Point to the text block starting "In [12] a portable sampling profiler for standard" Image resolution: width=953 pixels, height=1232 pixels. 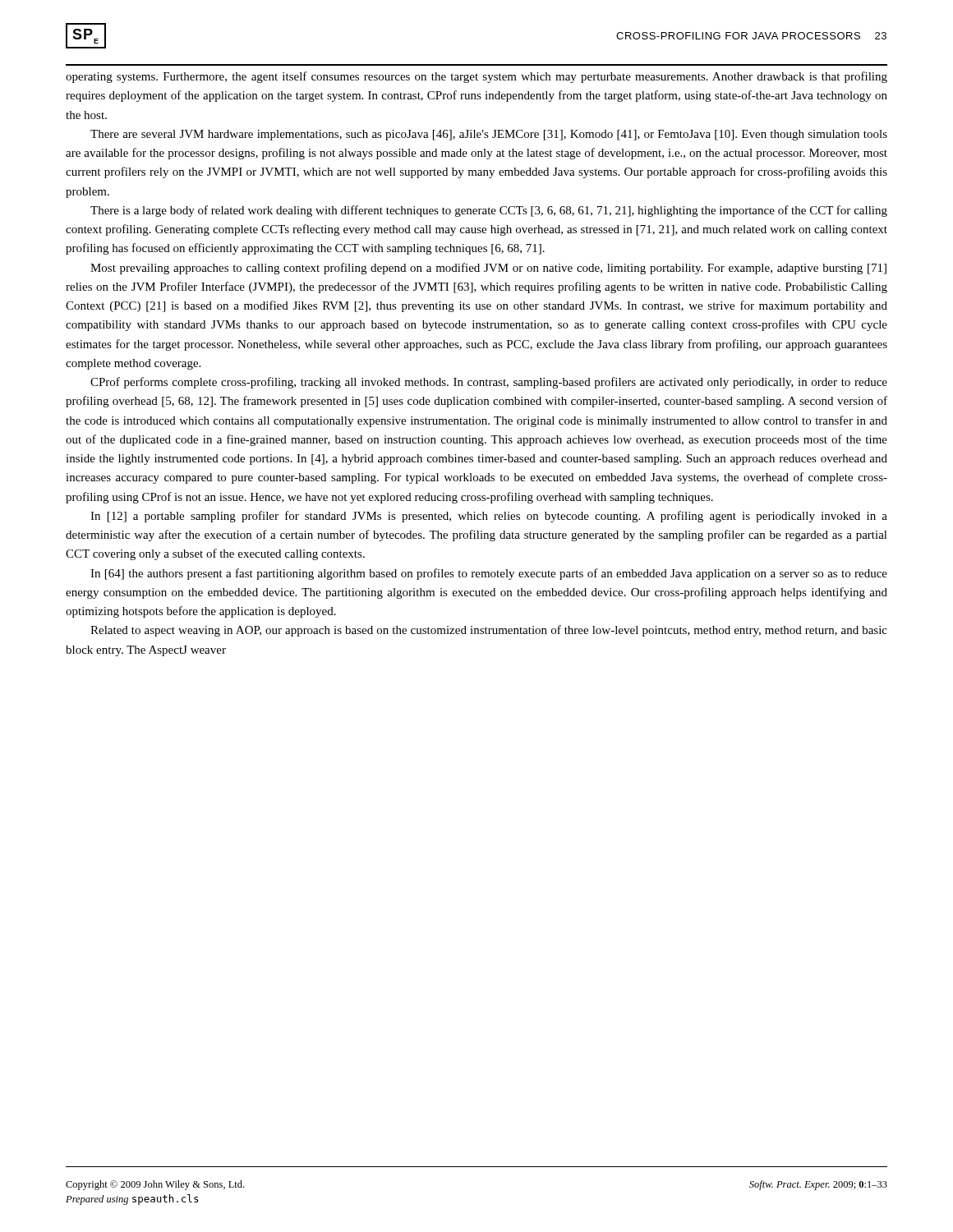coord(476,535)
